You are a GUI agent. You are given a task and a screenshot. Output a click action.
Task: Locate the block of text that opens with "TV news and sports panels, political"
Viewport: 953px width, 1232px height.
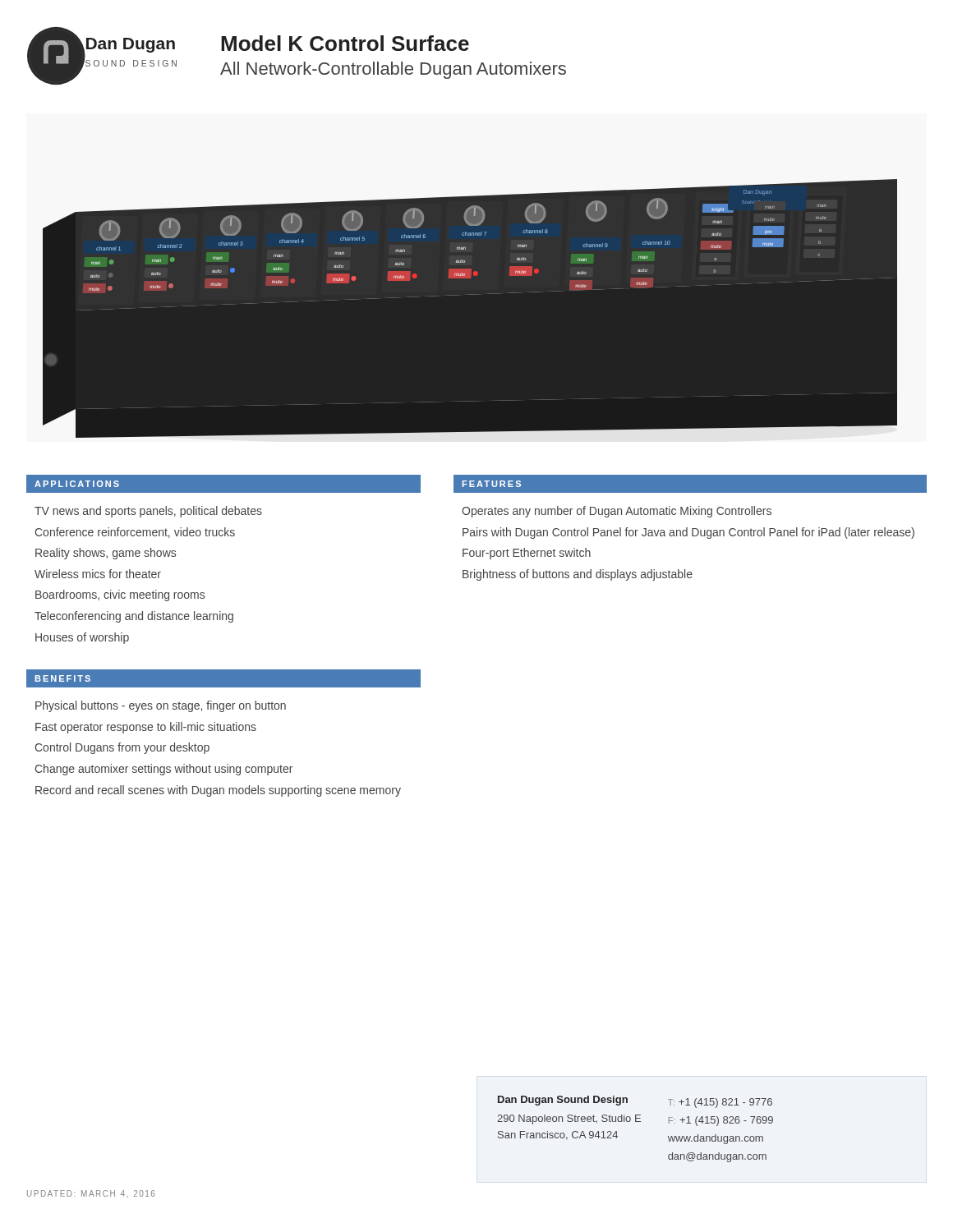(x=148, y=511)
